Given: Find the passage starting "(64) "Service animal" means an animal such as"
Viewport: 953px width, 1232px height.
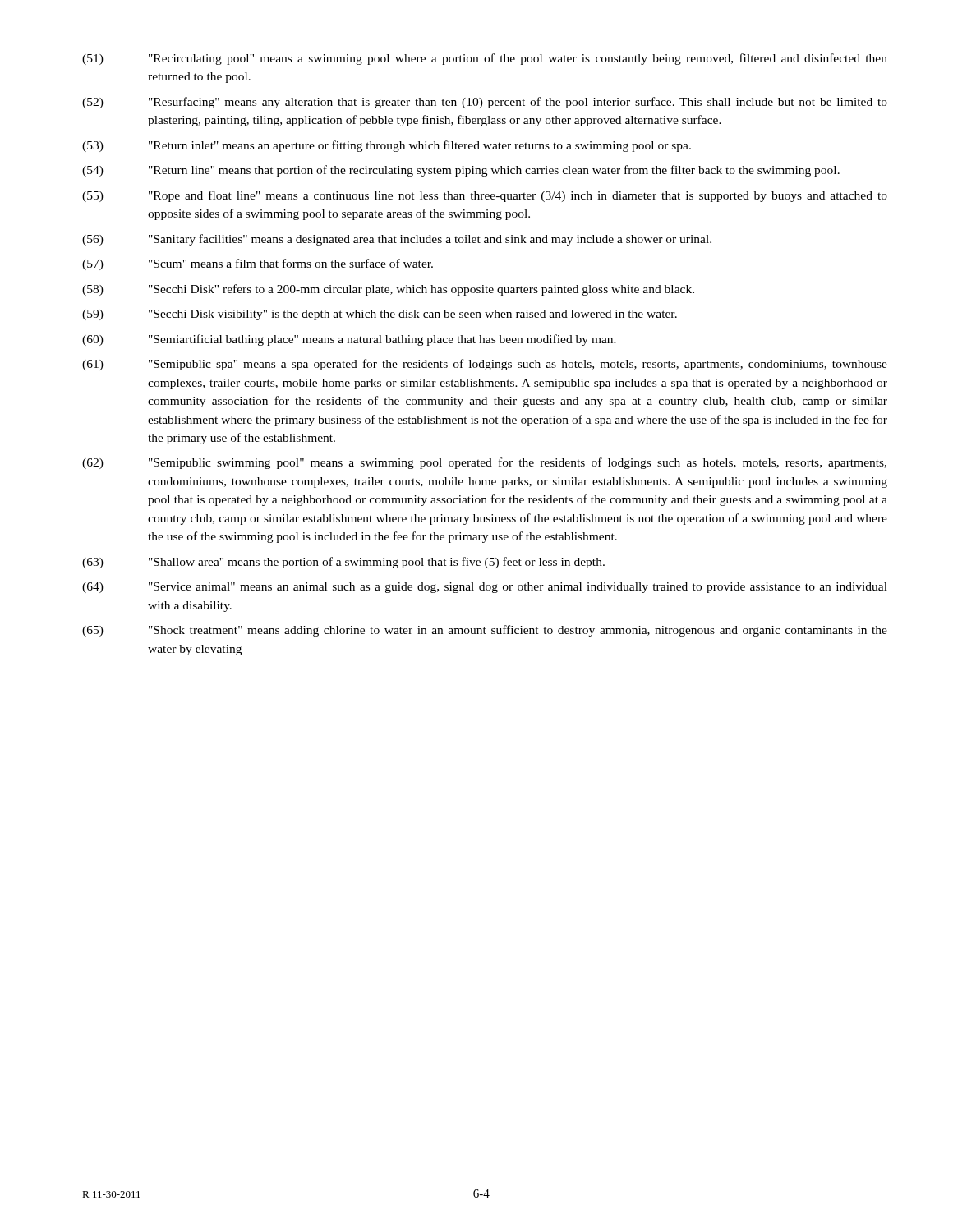Looking at the screenshot, I should coord(485,596).
